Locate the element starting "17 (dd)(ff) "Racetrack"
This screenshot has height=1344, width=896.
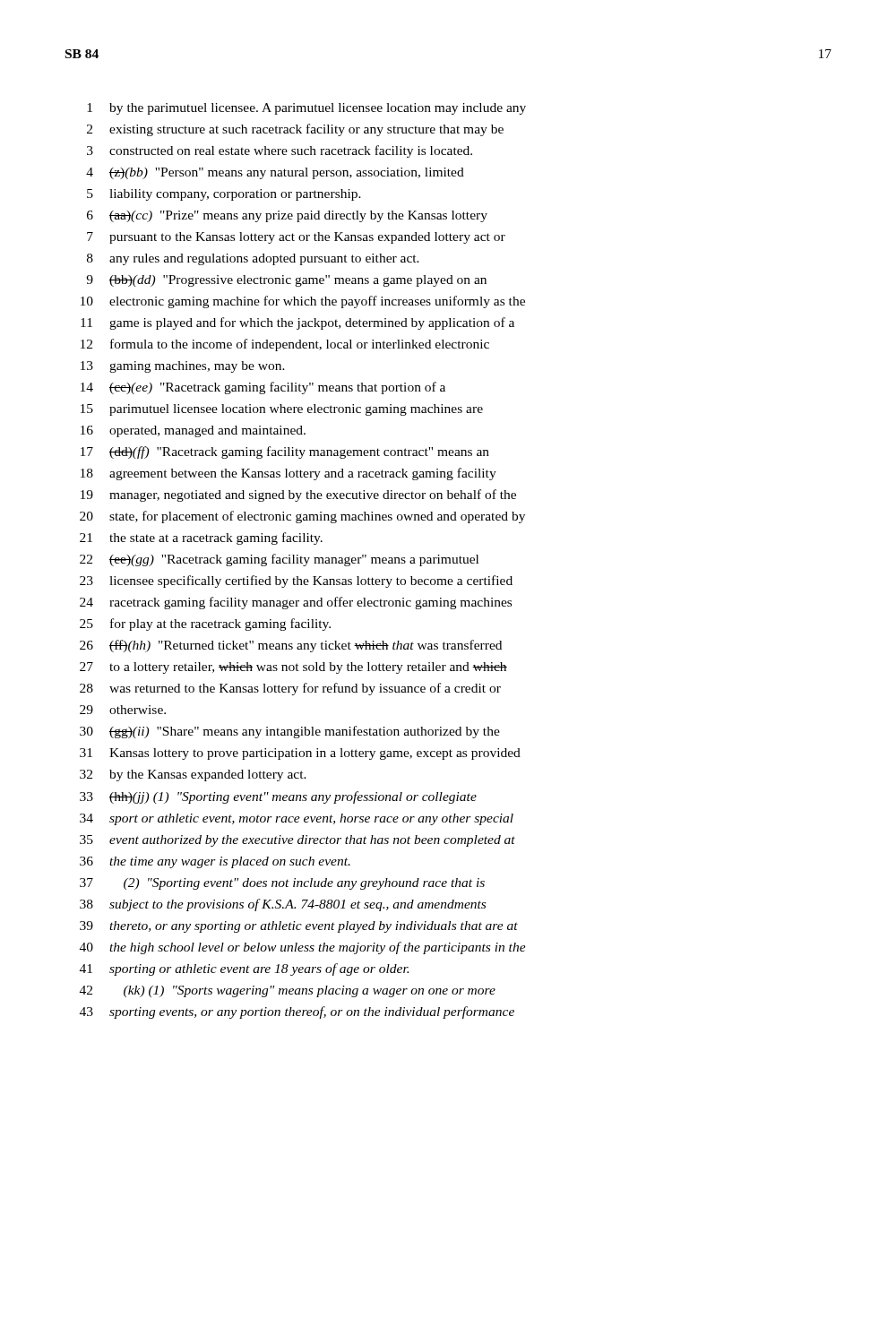pos(448,452)
